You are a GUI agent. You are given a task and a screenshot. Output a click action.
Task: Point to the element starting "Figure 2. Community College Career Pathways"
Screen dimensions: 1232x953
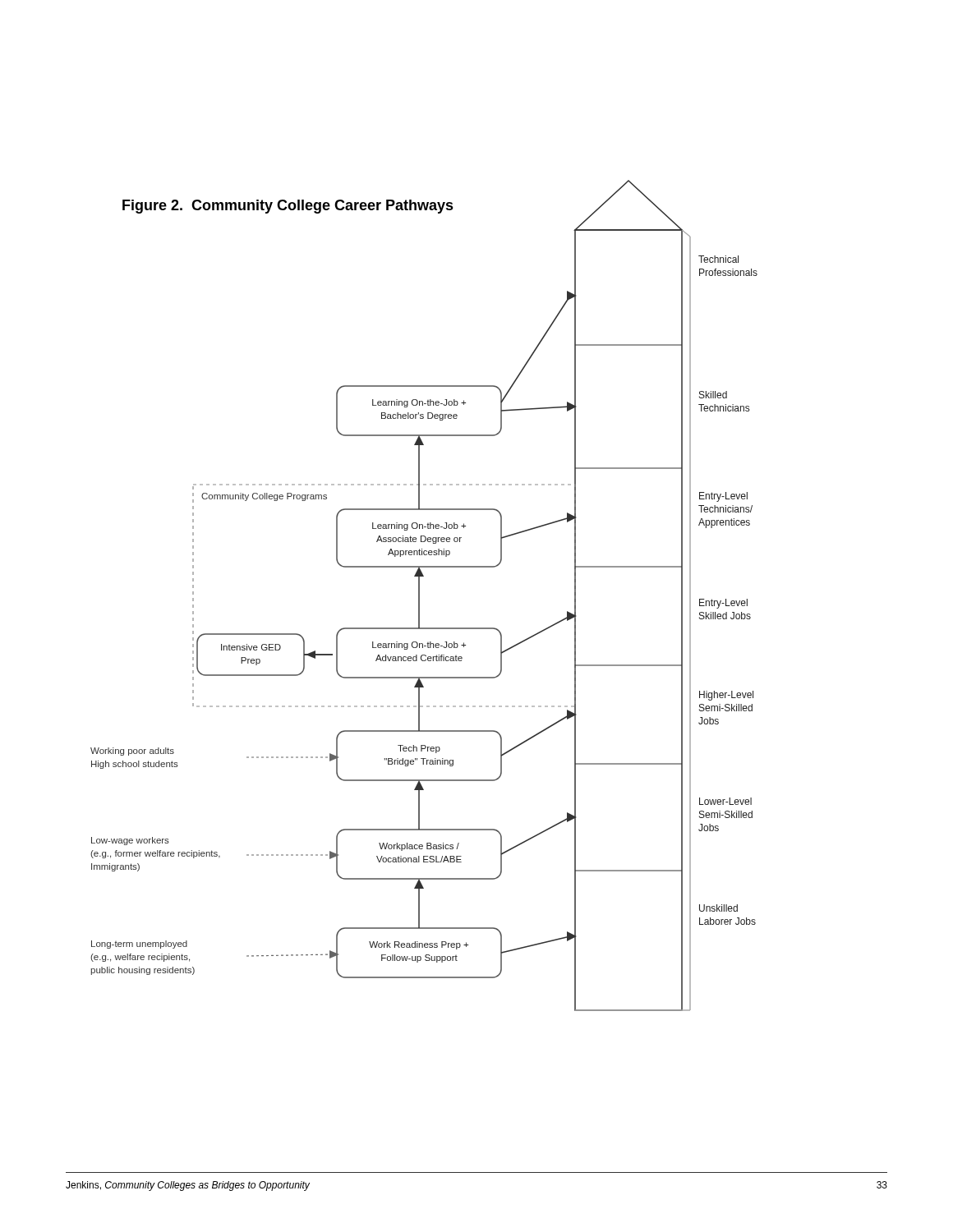288,205
